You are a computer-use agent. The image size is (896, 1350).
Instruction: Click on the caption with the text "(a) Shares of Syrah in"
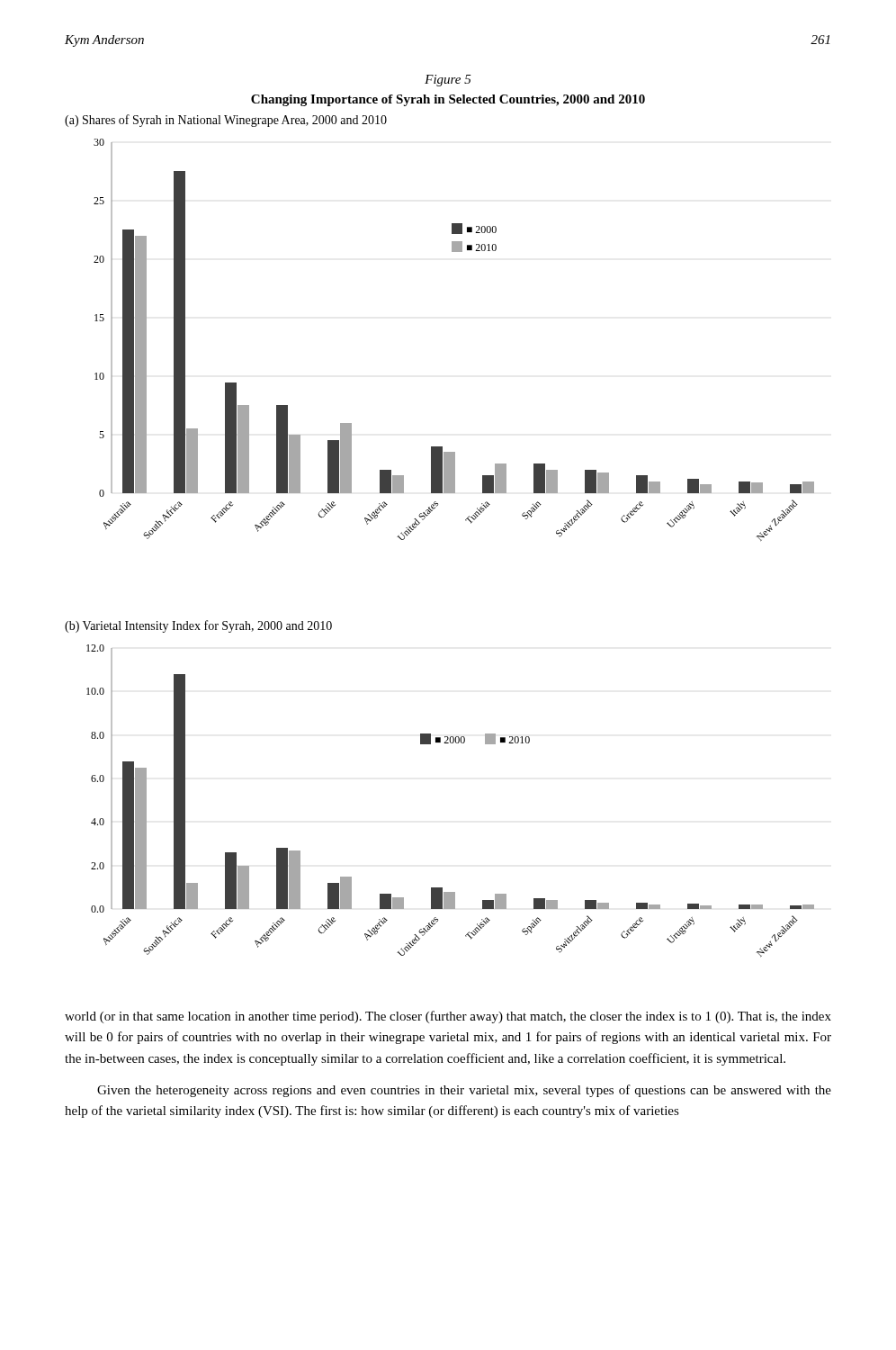[226, 120]
